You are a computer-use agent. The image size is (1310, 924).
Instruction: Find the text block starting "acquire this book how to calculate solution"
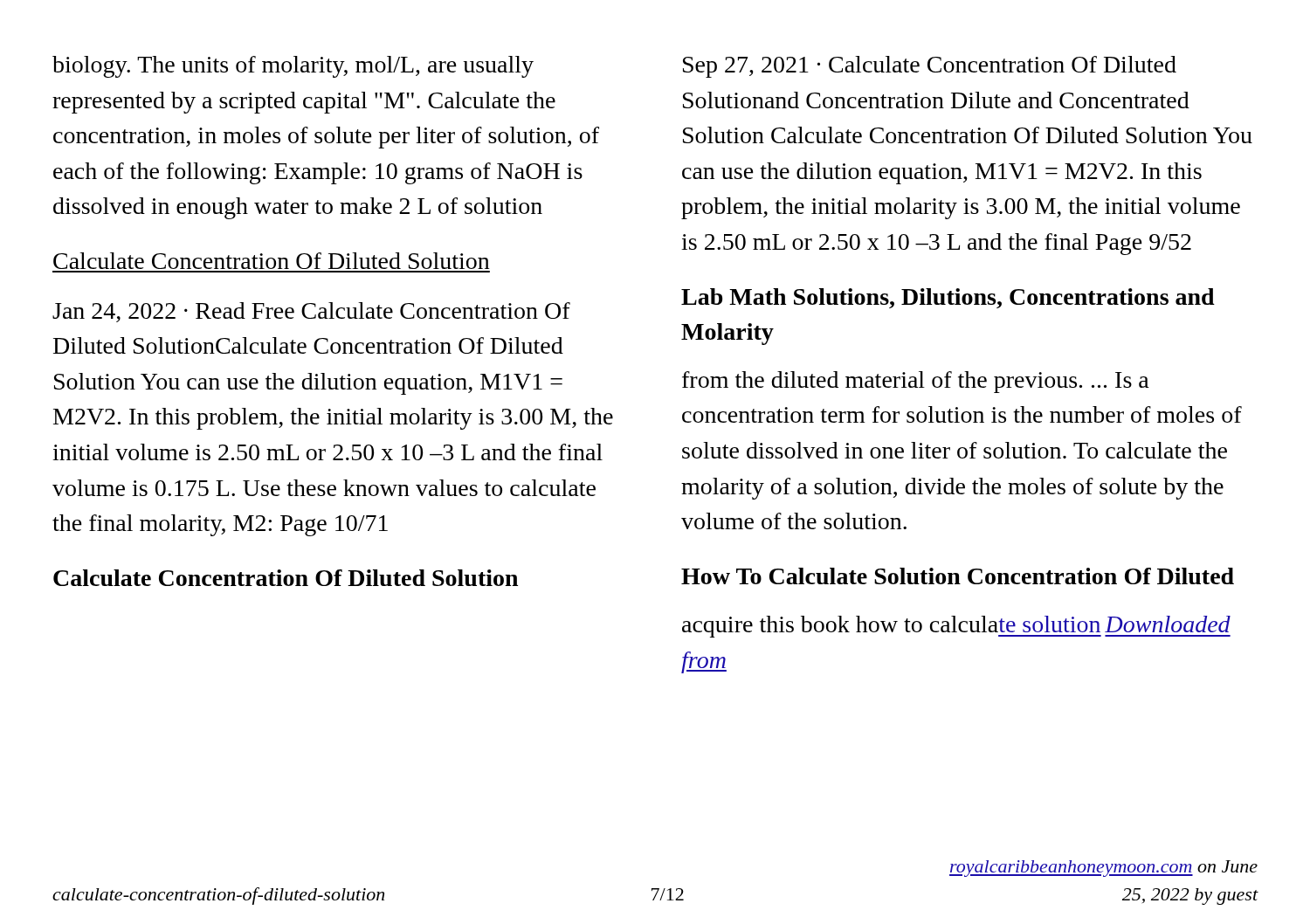tap(969, 642)
